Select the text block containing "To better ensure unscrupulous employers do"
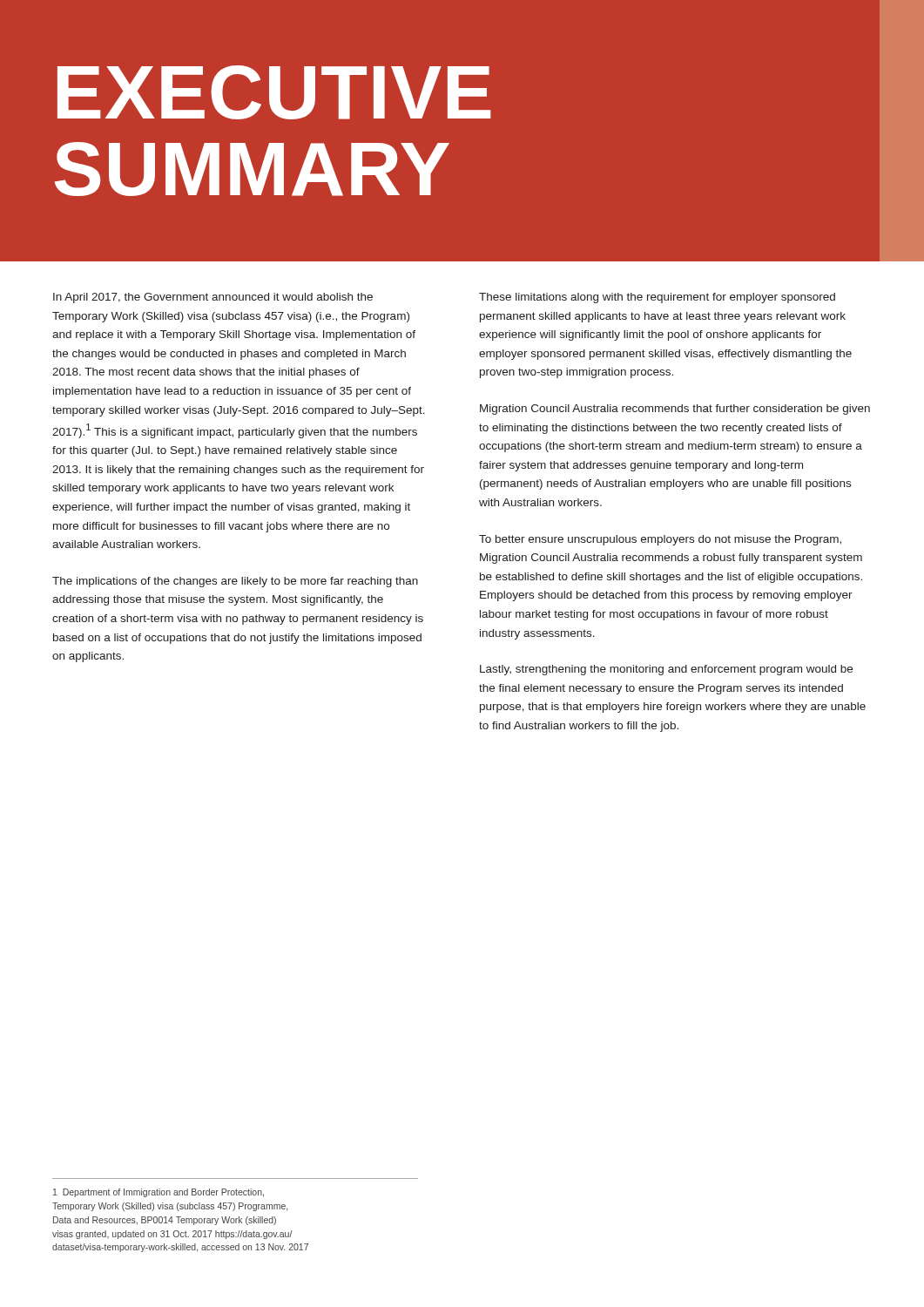This screenshot has width=924, height=1307. (671, 586)
